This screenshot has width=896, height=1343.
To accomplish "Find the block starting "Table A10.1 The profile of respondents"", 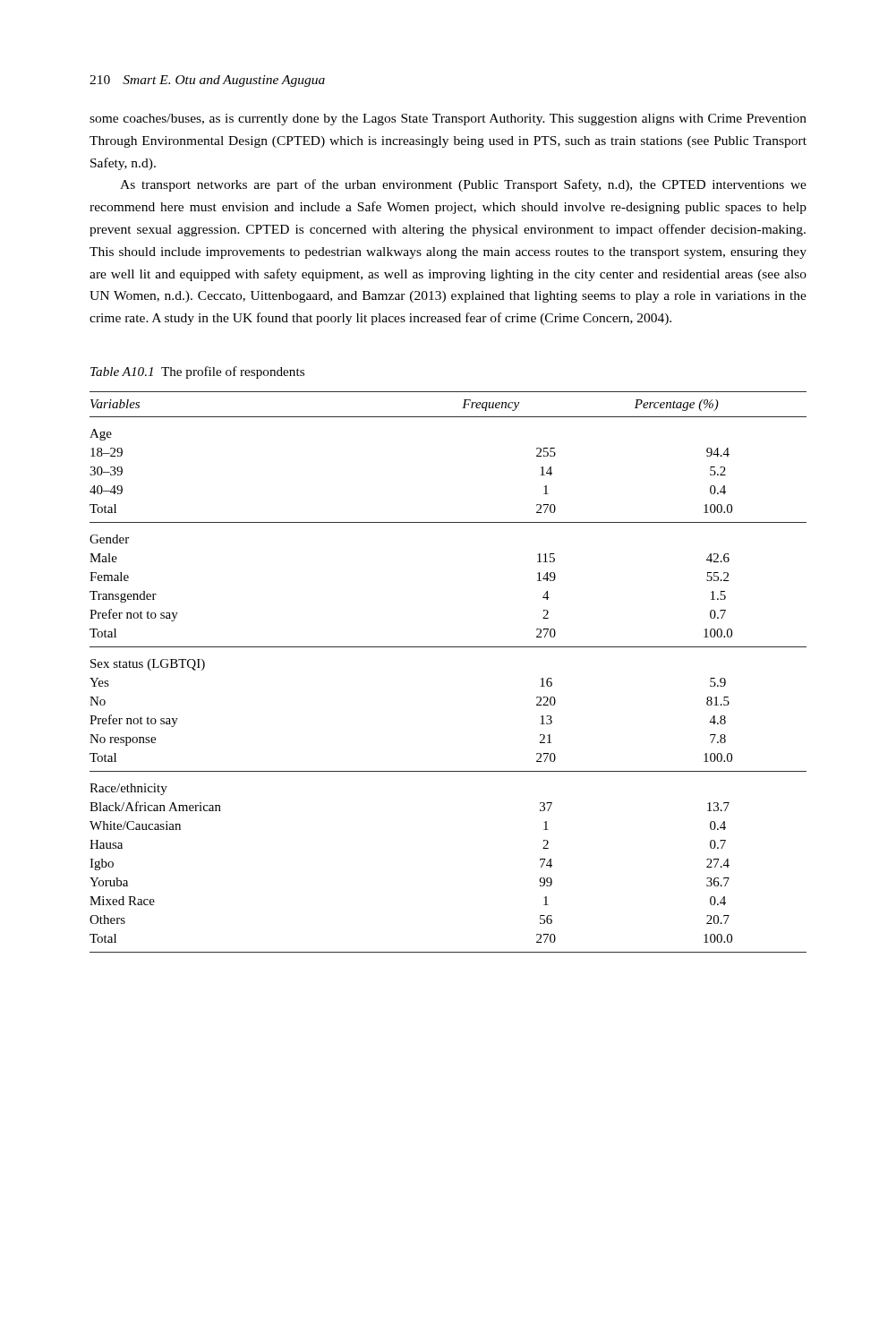I will pyautogui.click(x=197, y=371).
